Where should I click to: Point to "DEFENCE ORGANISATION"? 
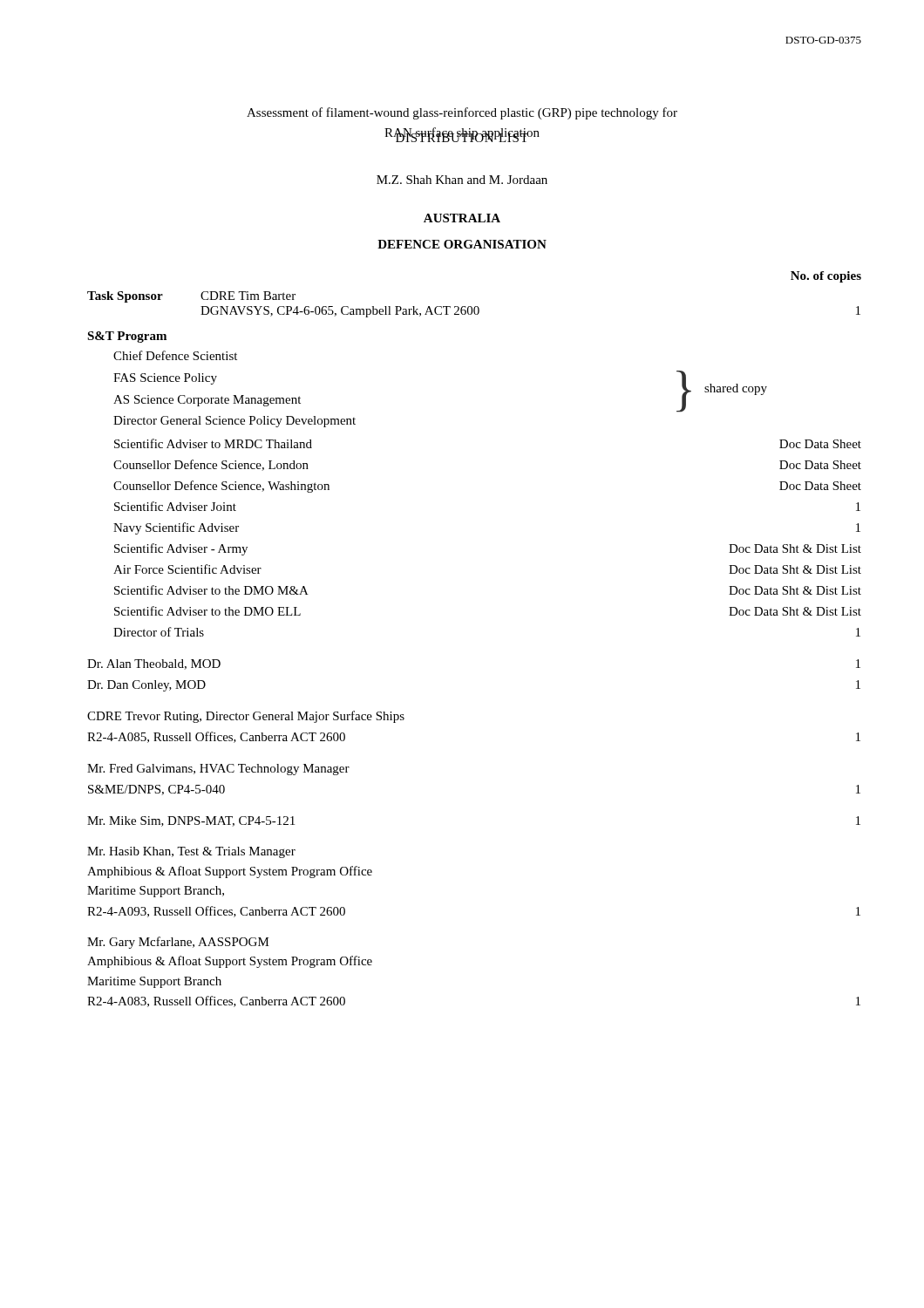[x=462, y=244]
